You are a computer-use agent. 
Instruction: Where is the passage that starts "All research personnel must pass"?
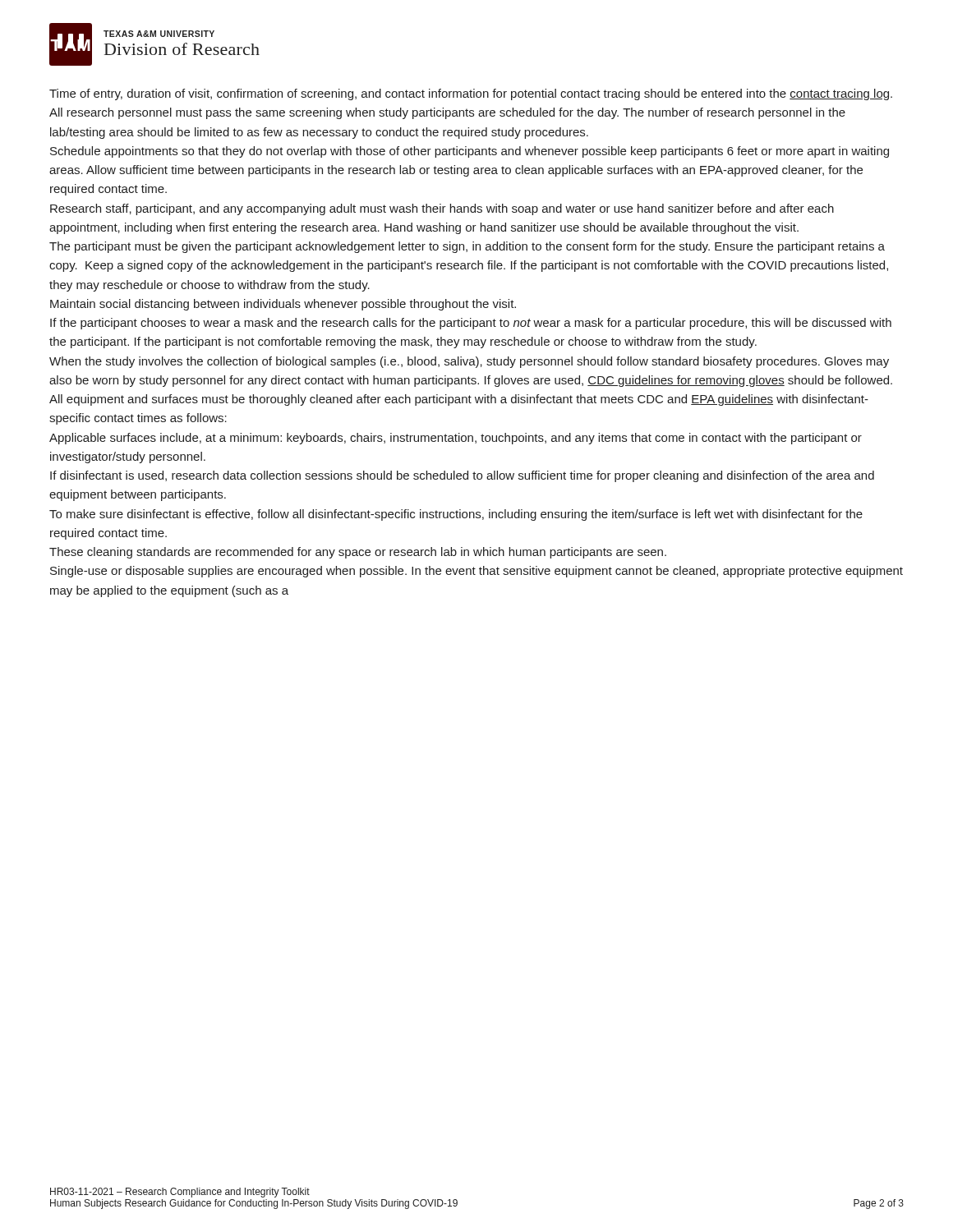tap(476, 122)
